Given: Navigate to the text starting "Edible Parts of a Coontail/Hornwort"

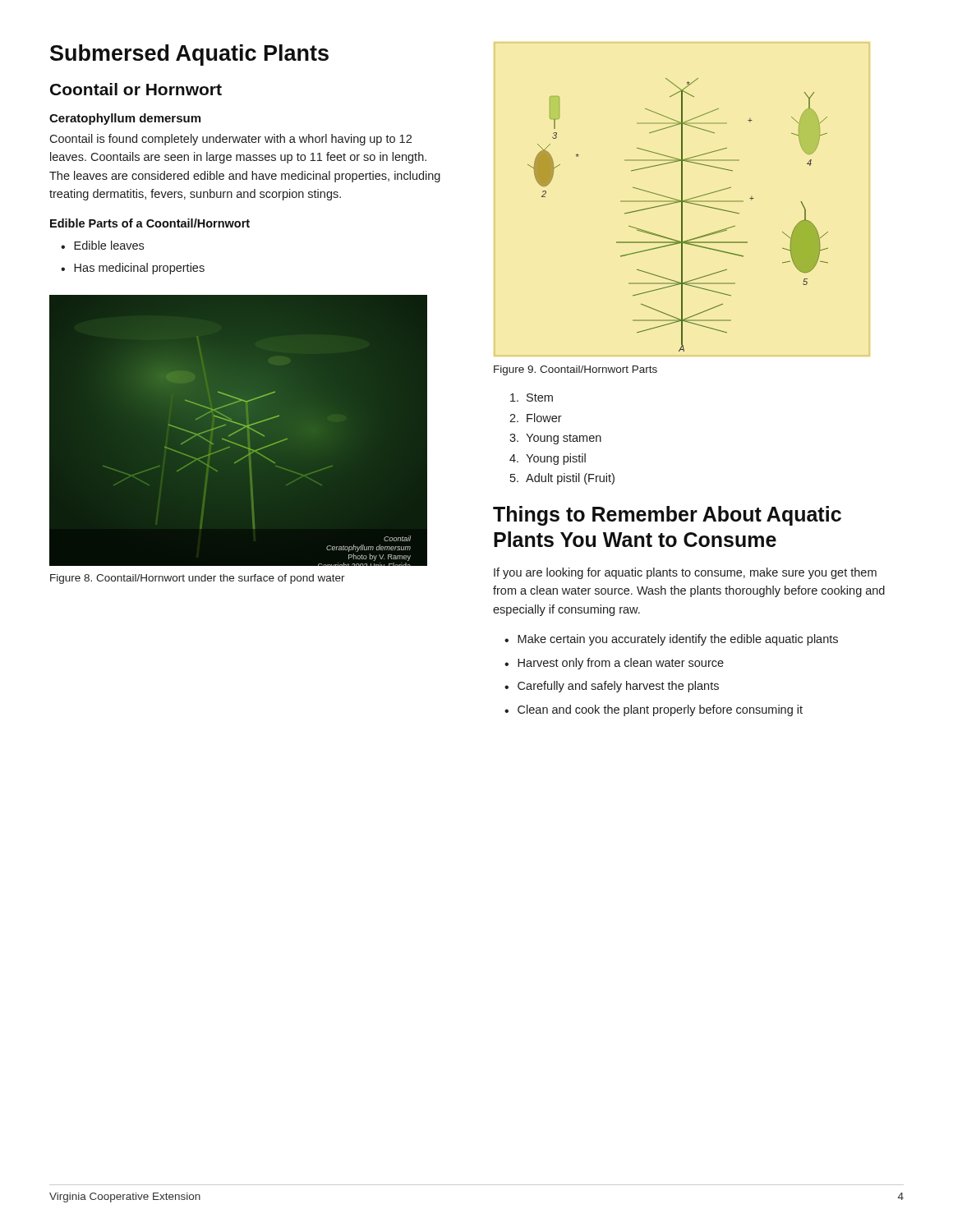Looking at the screenshot, I should (x=150, y=223).
